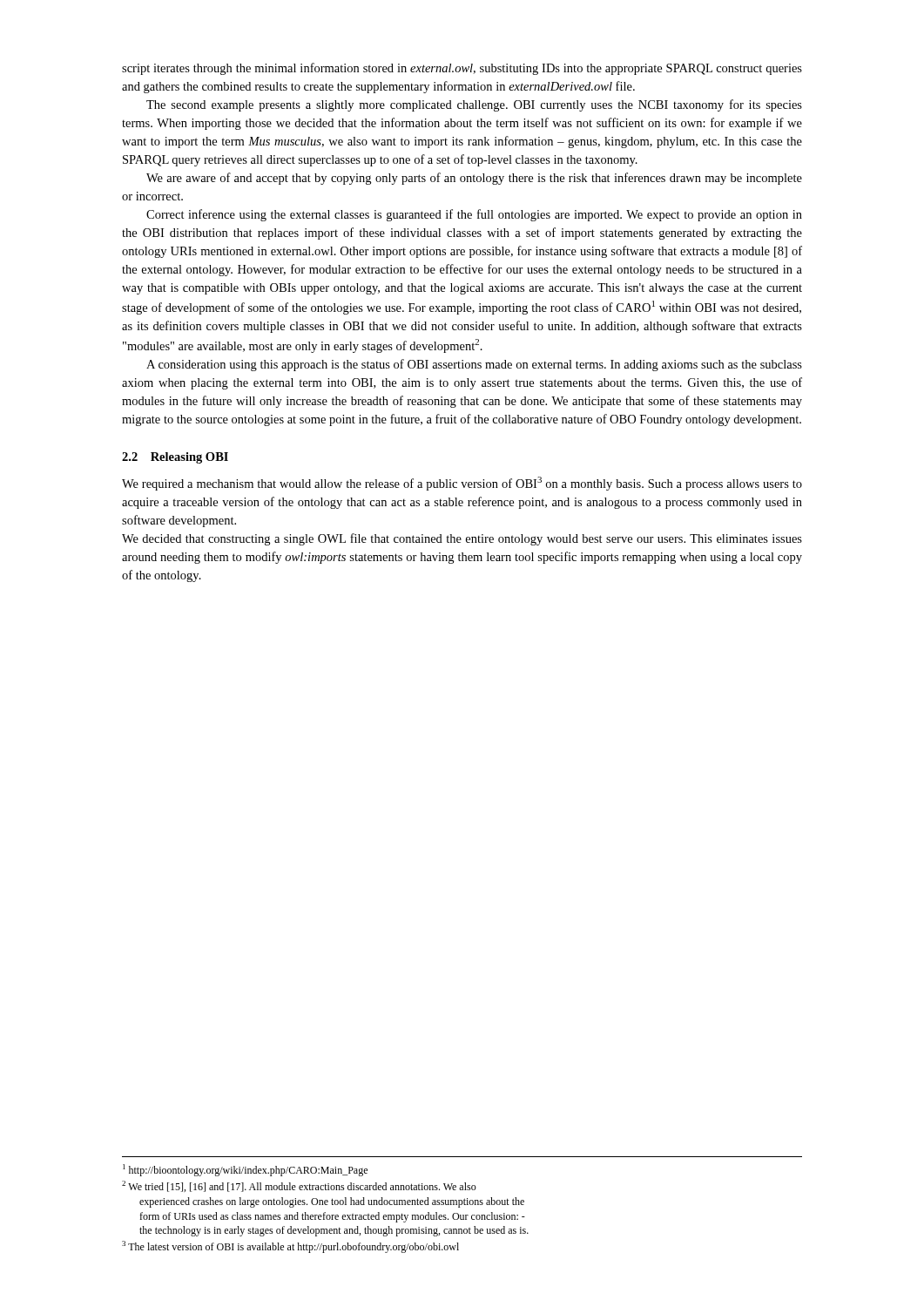924x1307 pixels.
Task: Navigate to the element starting "3 The latest version of OBI is available"
Action: 462,1247
